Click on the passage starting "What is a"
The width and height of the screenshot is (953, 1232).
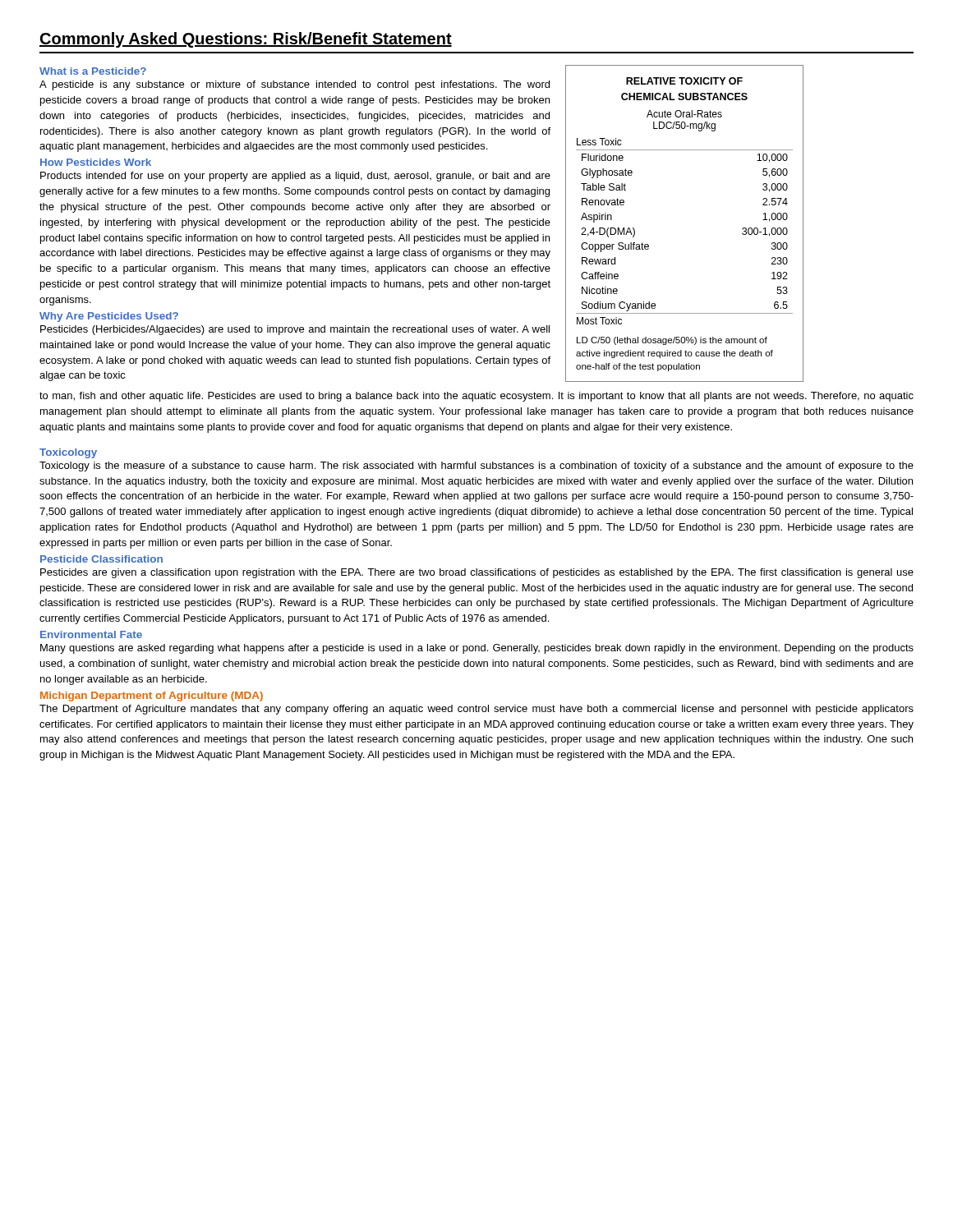pyautogui.click(x=93, y=71)
